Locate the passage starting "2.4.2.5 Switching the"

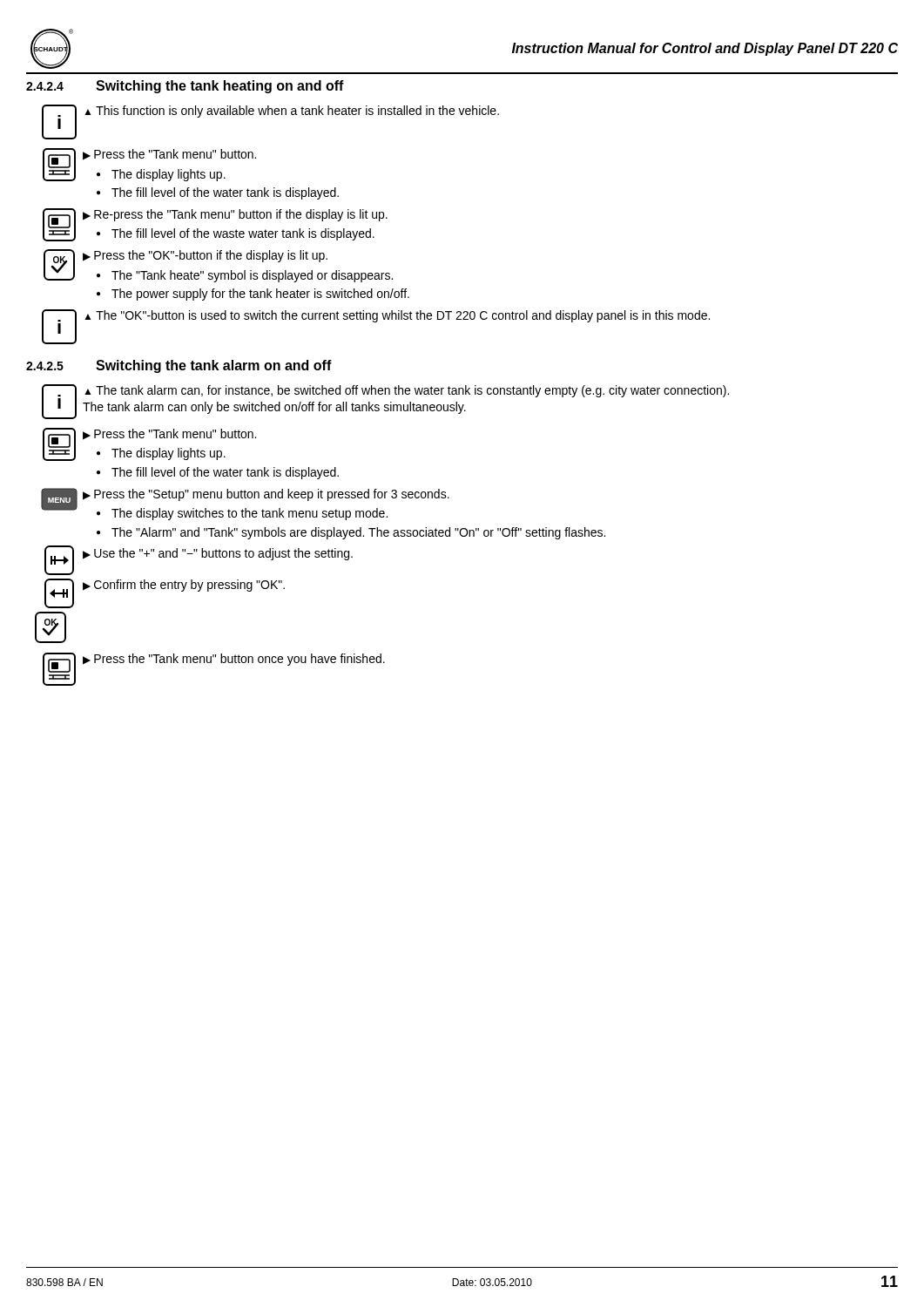coord(179,366)
